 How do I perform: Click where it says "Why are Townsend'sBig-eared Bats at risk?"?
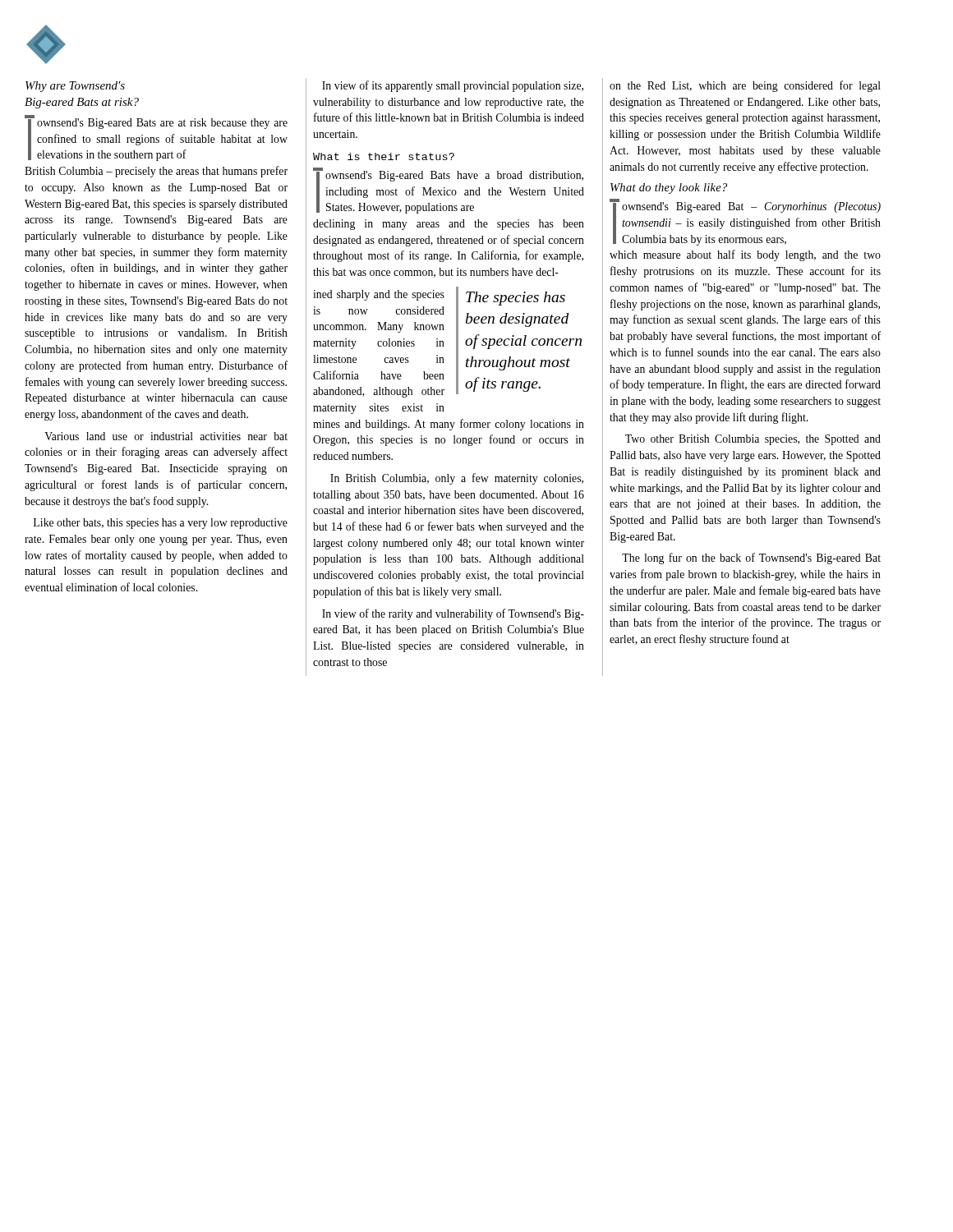pyautogui.click(x=82, y=93)
